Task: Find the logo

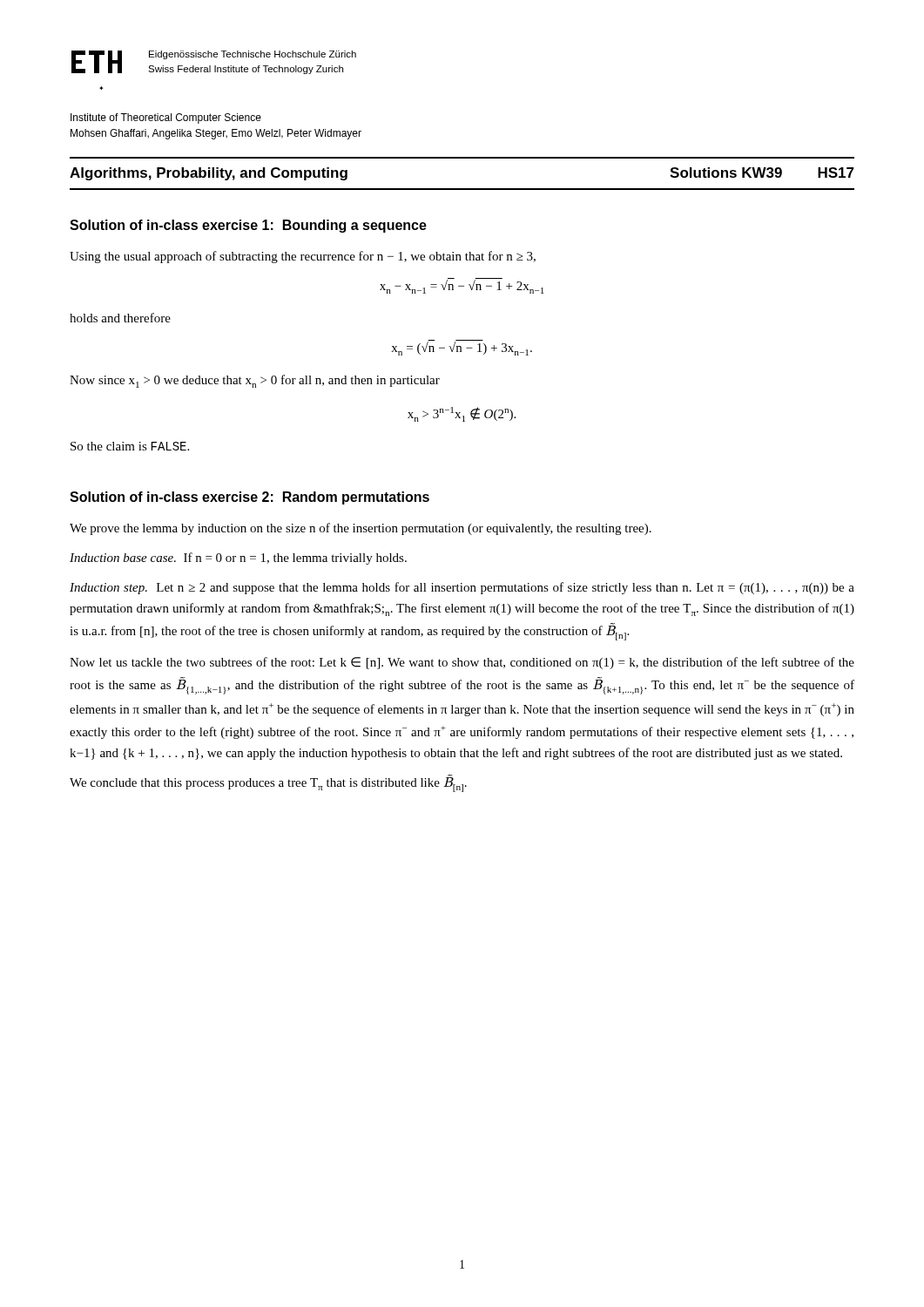Action: pyautogui.click(x=462, y=71)
